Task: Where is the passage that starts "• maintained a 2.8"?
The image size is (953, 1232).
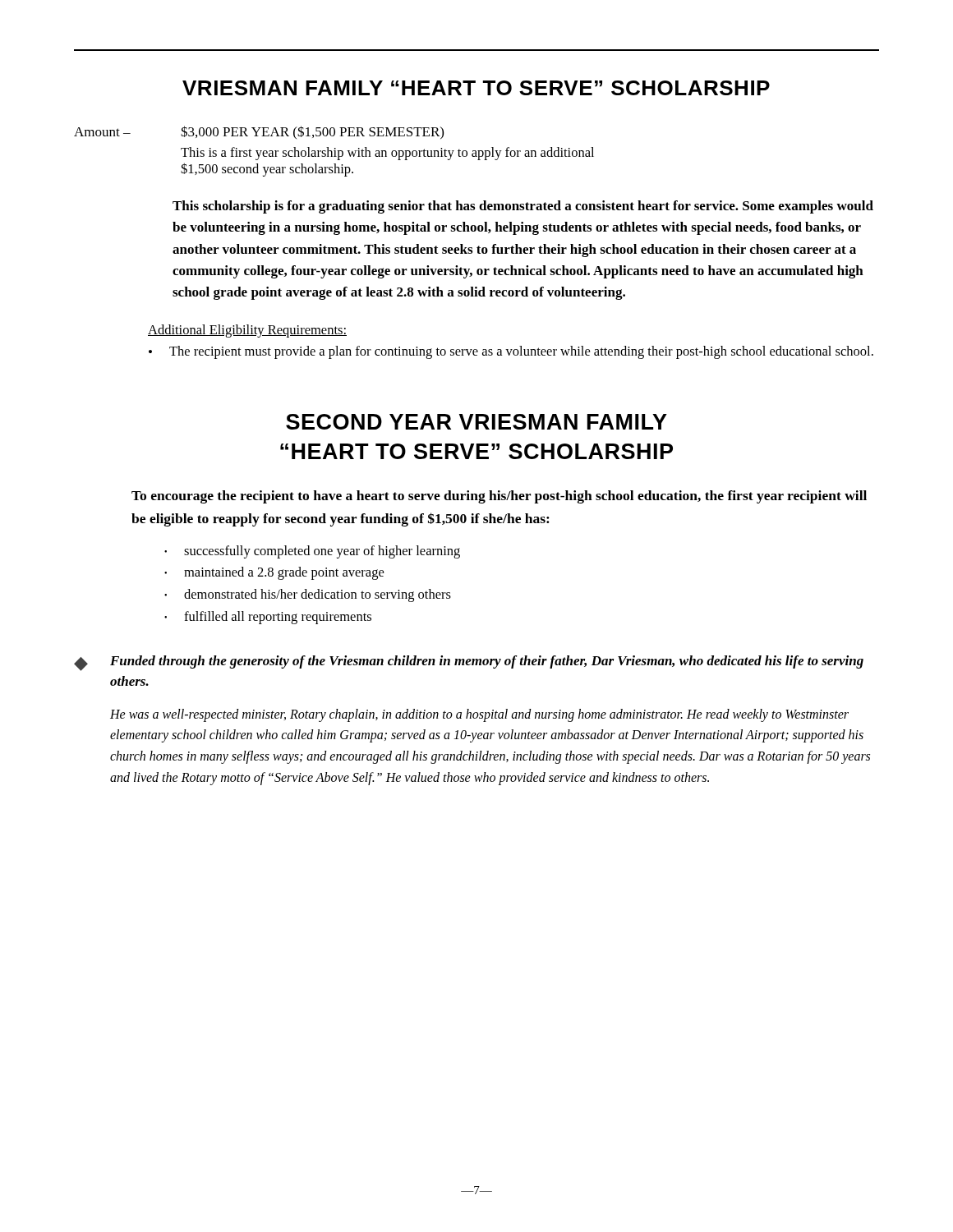Action: 274,573
